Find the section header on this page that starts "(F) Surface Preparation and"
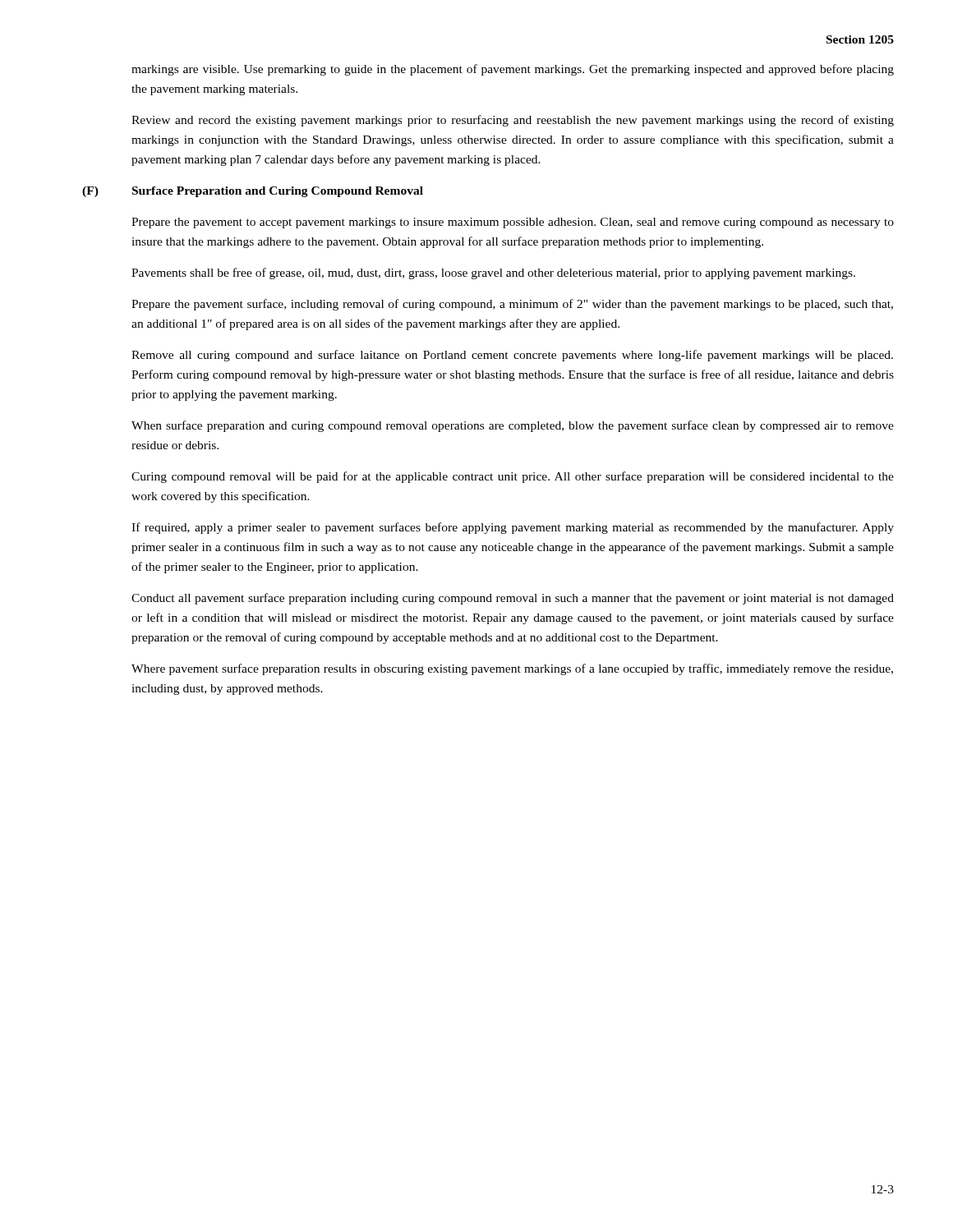Image resolution: width=953 pixels, height=1232 pixels. pyautogui.click(x=253, y=191)
